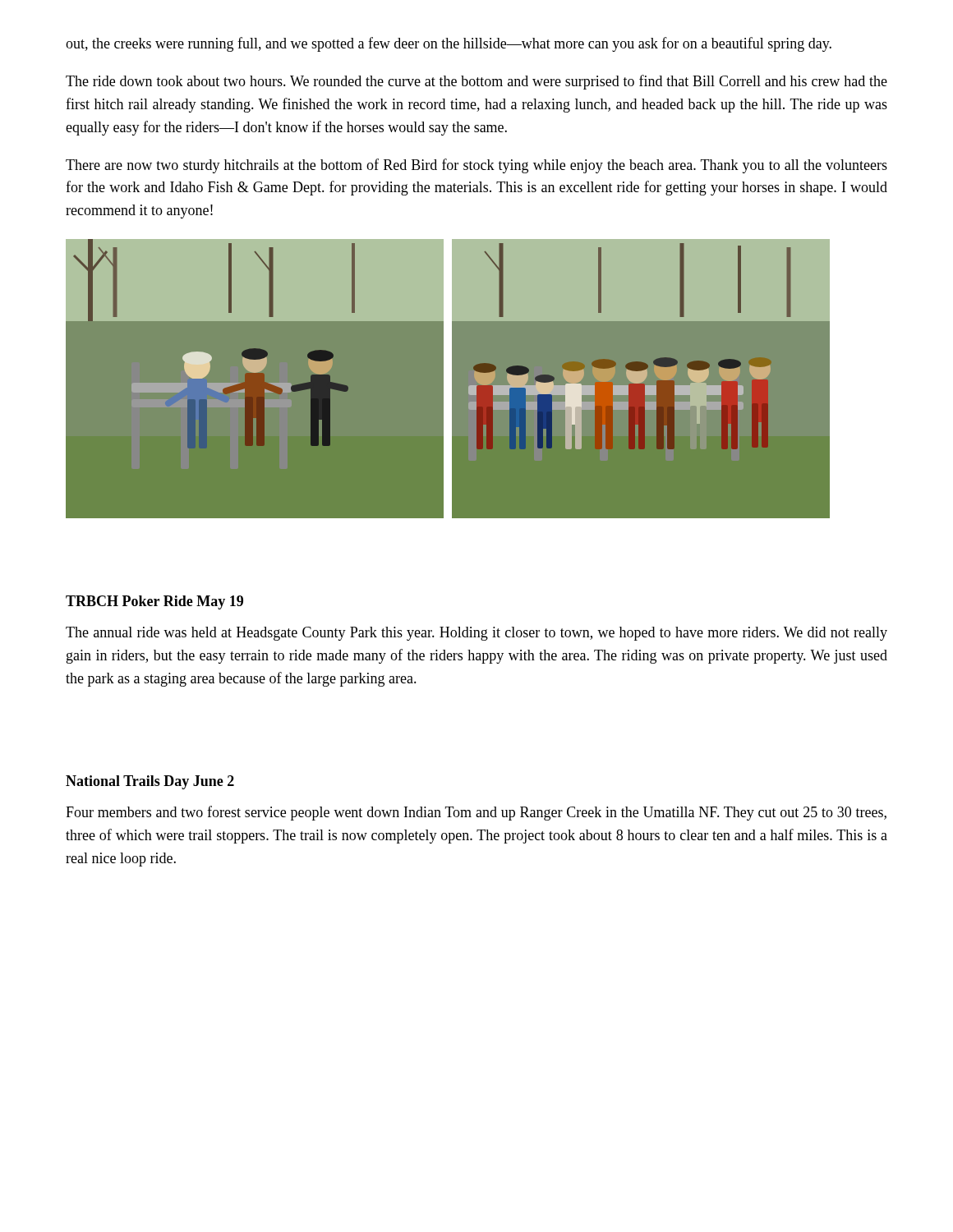Point to the region starting "out, the creeks were running"
The height and width of the screenshot is (1232, 953).
click(x=449, y=44)
